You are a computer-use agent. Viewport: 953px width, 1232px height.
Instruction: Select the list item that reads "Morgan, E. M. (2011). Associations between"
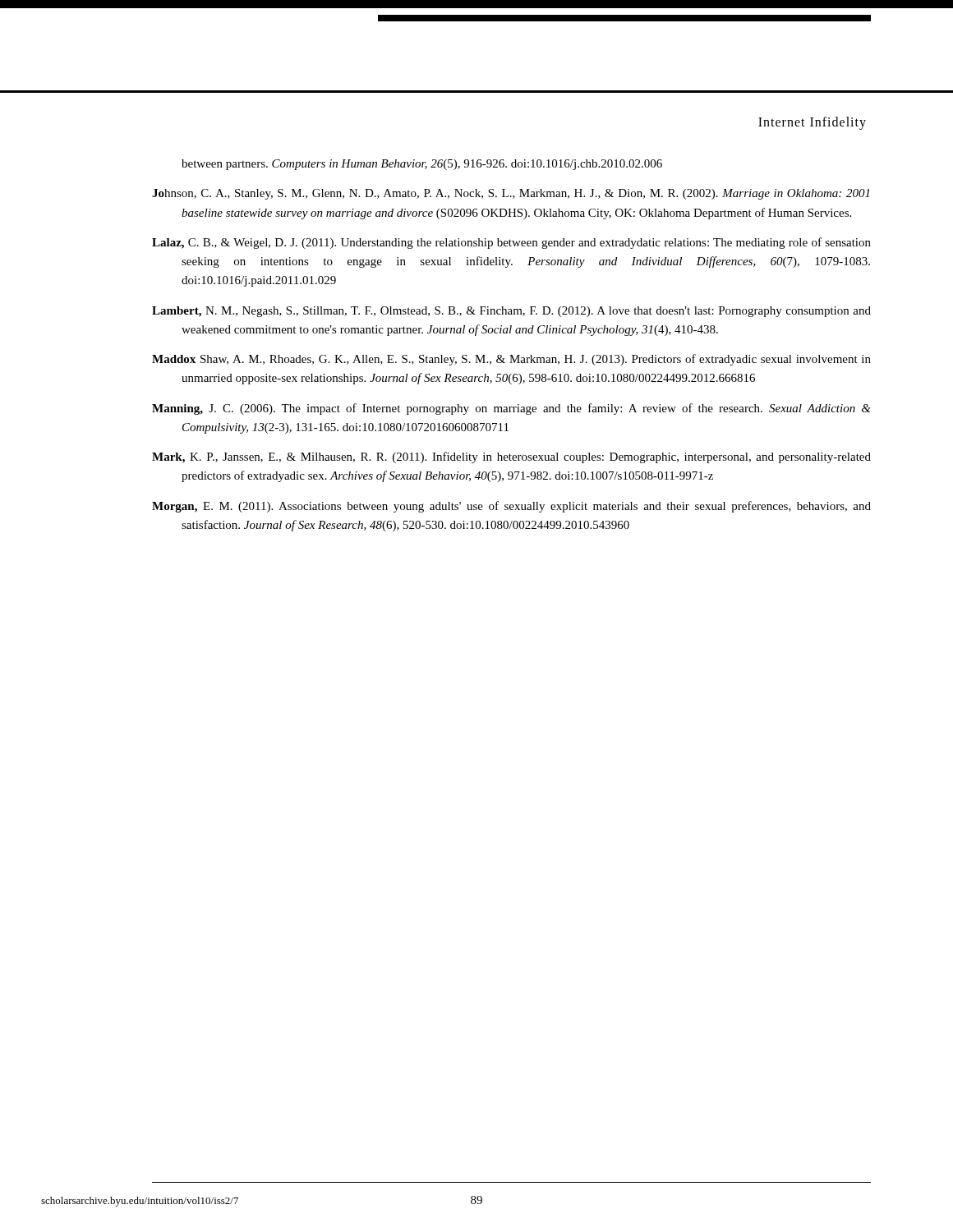click(x=511, y=515)
